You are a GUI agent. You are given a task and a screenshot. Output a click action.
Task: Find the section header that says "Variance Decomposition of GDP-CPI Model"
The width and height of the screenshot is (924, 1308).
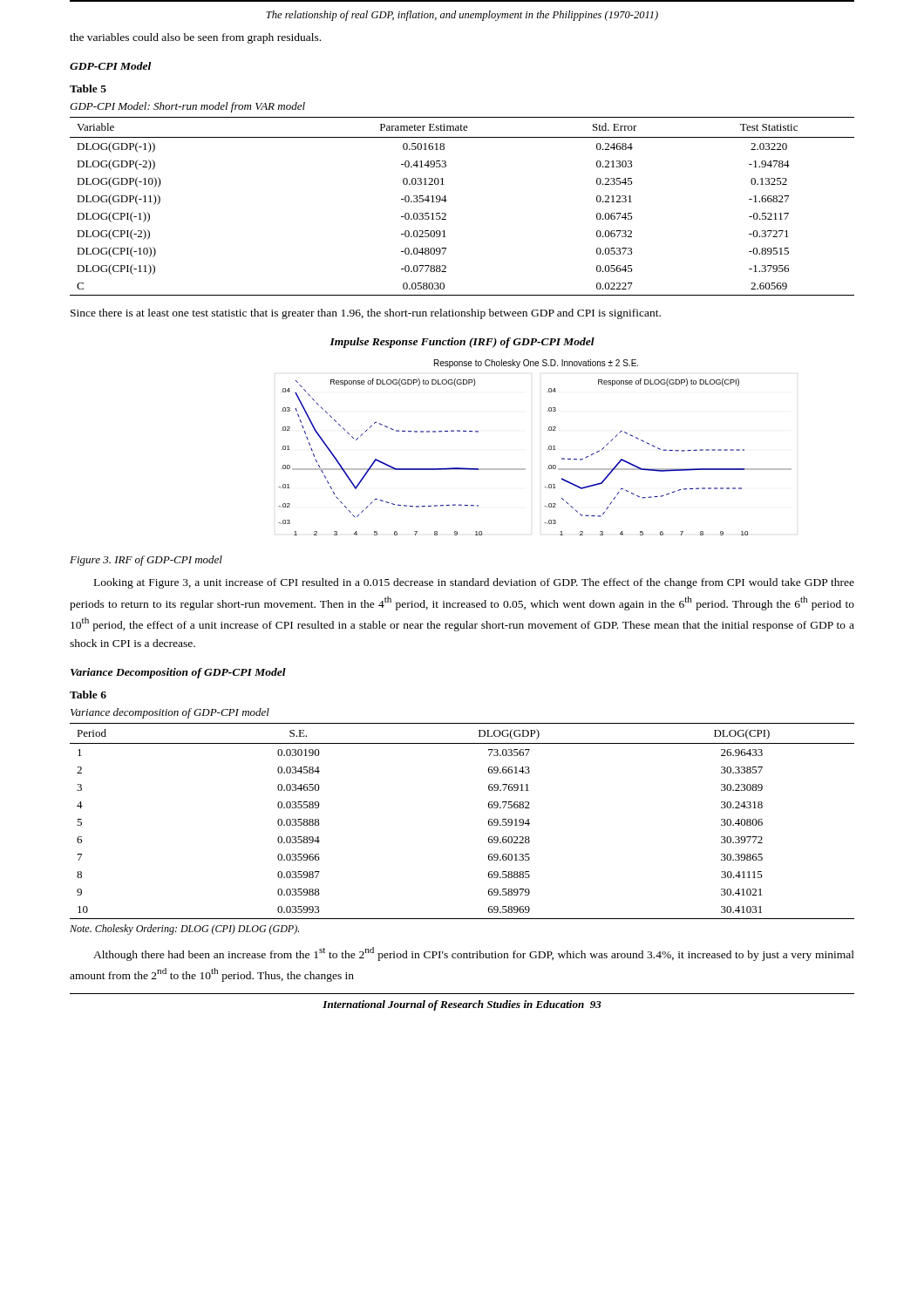coord(178,672)
